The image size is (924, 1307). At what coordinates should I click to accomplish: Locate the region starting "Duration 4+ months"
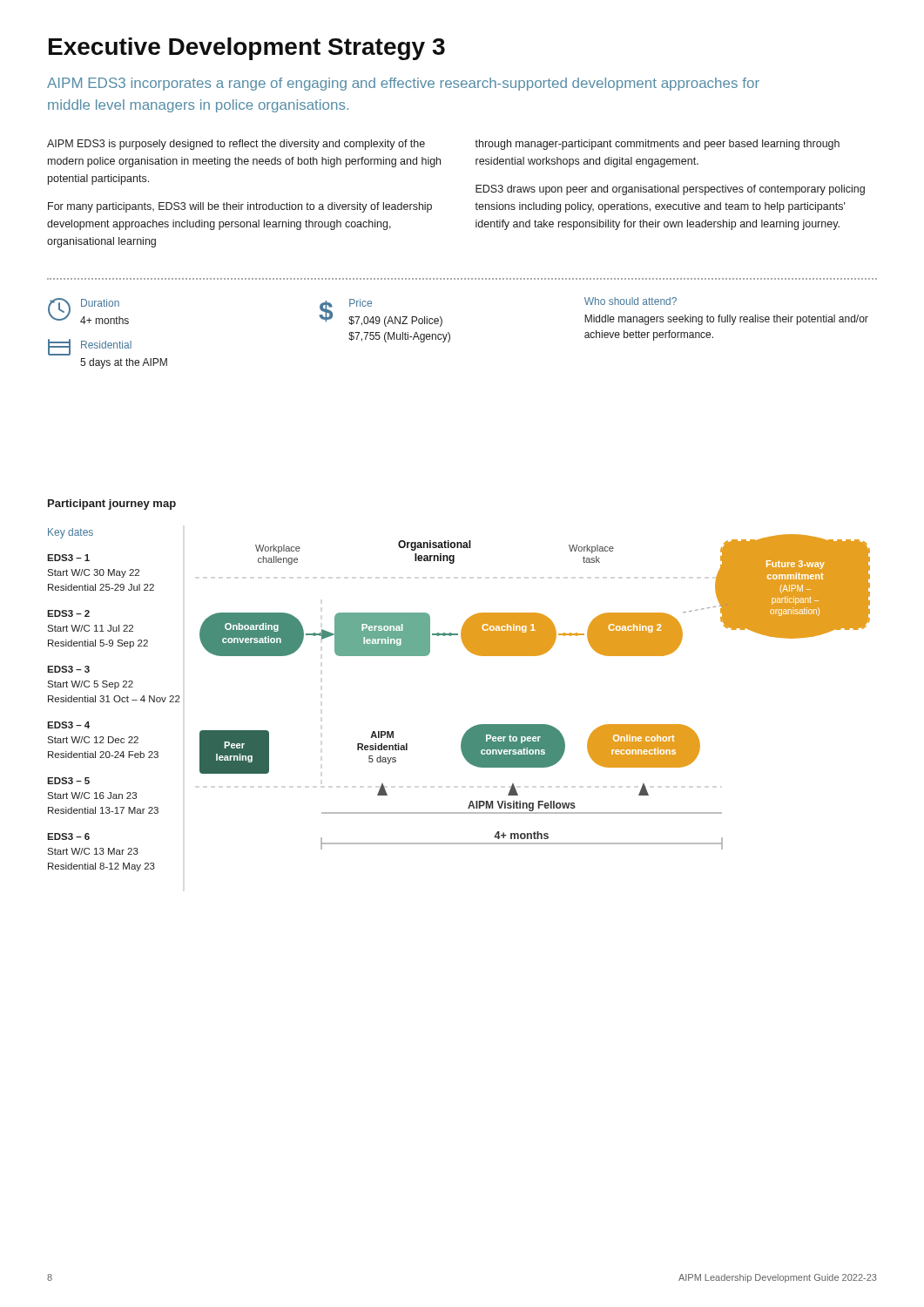coord(105,312)
